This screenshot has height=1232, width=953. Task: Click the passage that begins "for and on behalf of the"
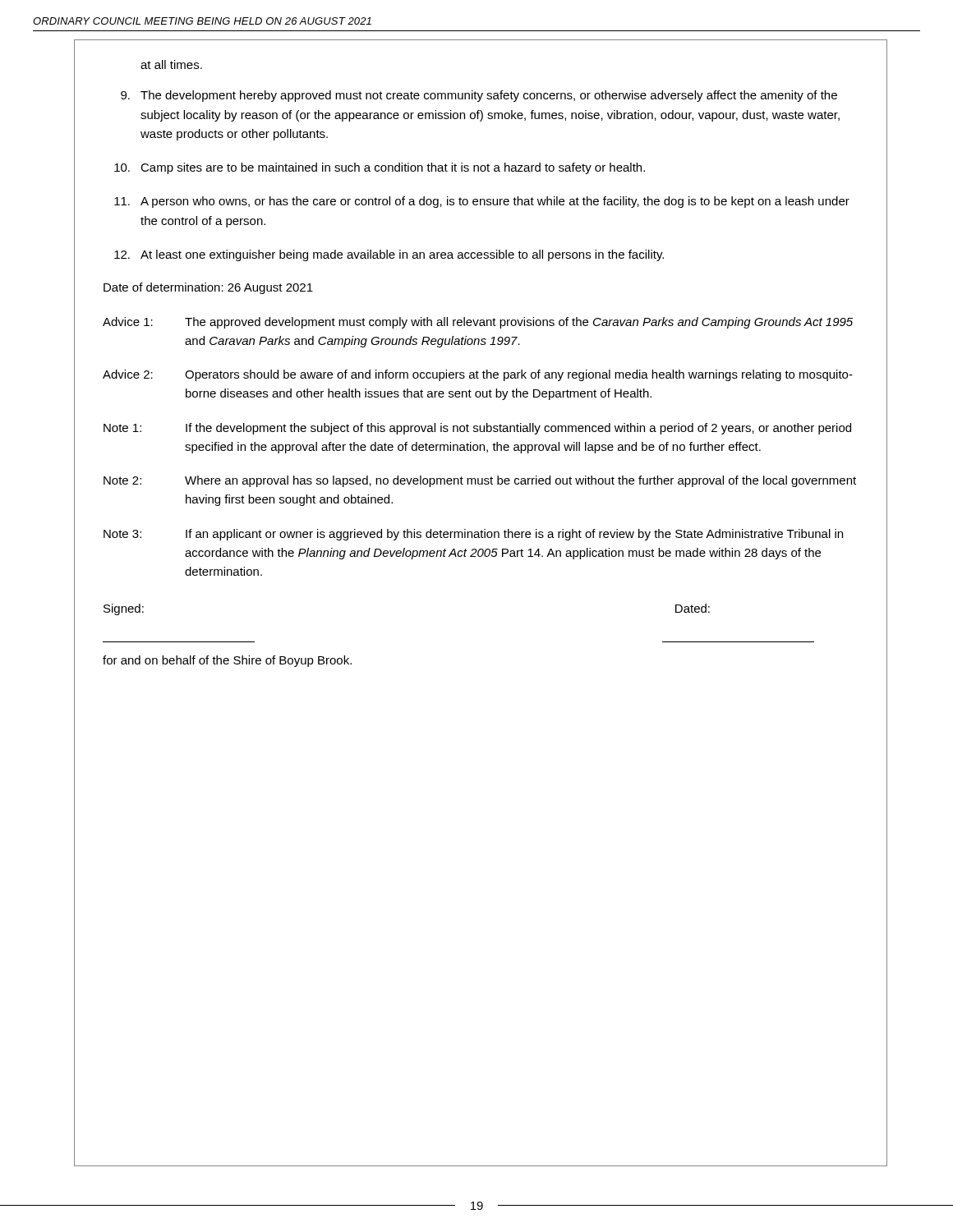[x=228, y=660]
